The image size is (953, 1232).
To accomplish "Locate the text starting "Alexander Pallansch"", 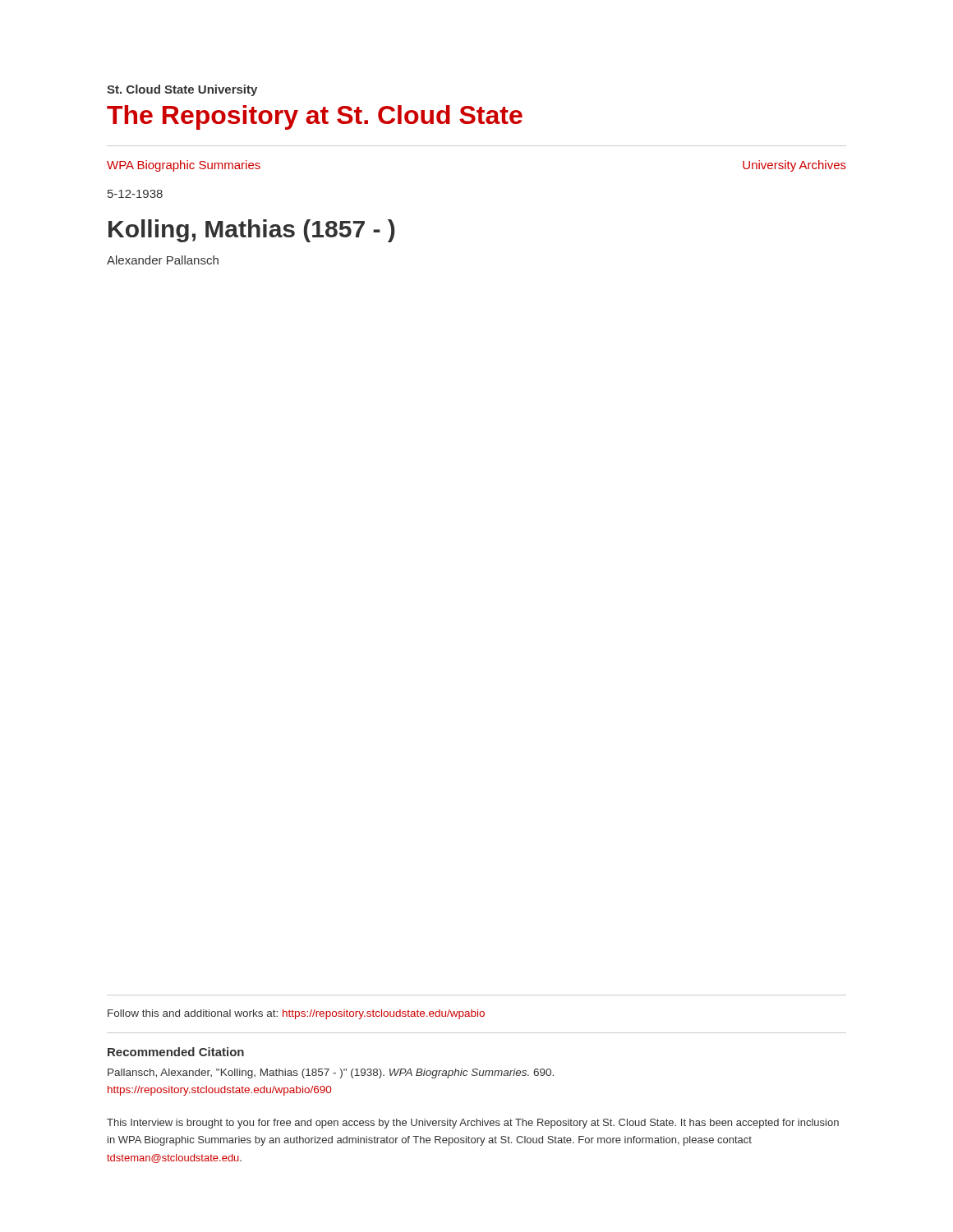I will point(163,260).
